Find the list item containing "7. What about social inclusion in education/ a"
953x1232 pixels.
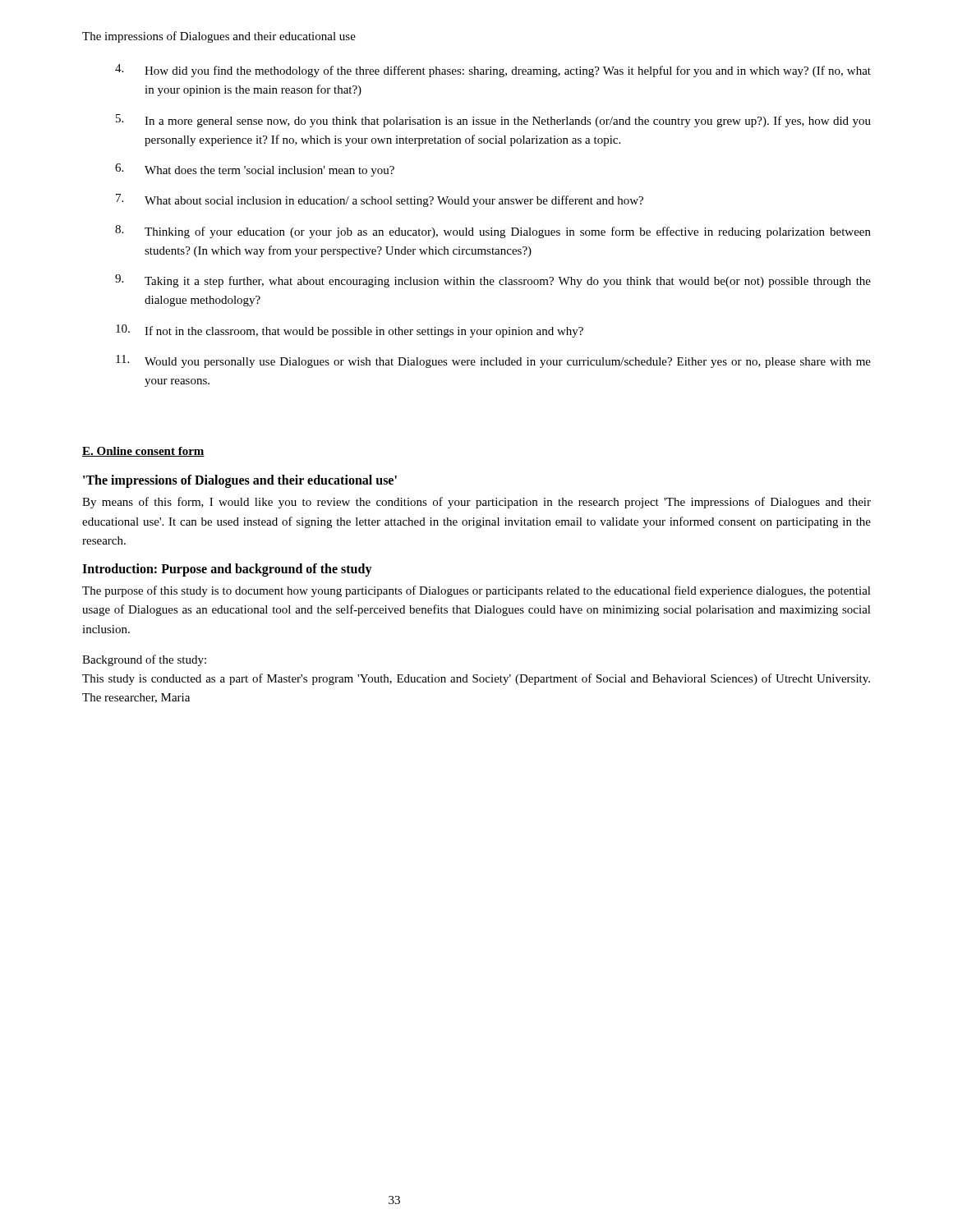pos(379,201)
